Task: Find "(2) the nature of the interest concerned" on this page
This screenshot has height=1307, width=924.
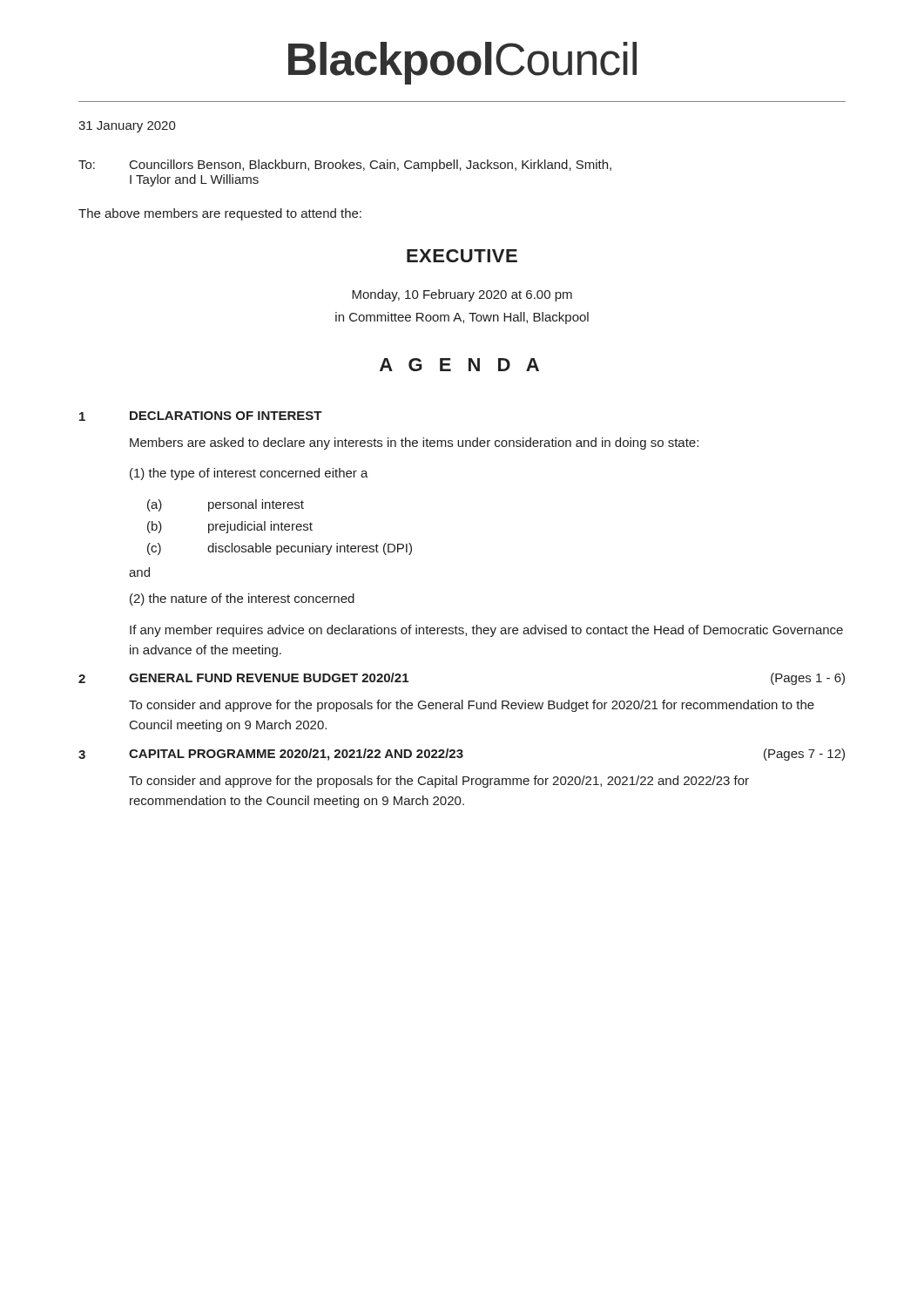Action: point(242,598)
